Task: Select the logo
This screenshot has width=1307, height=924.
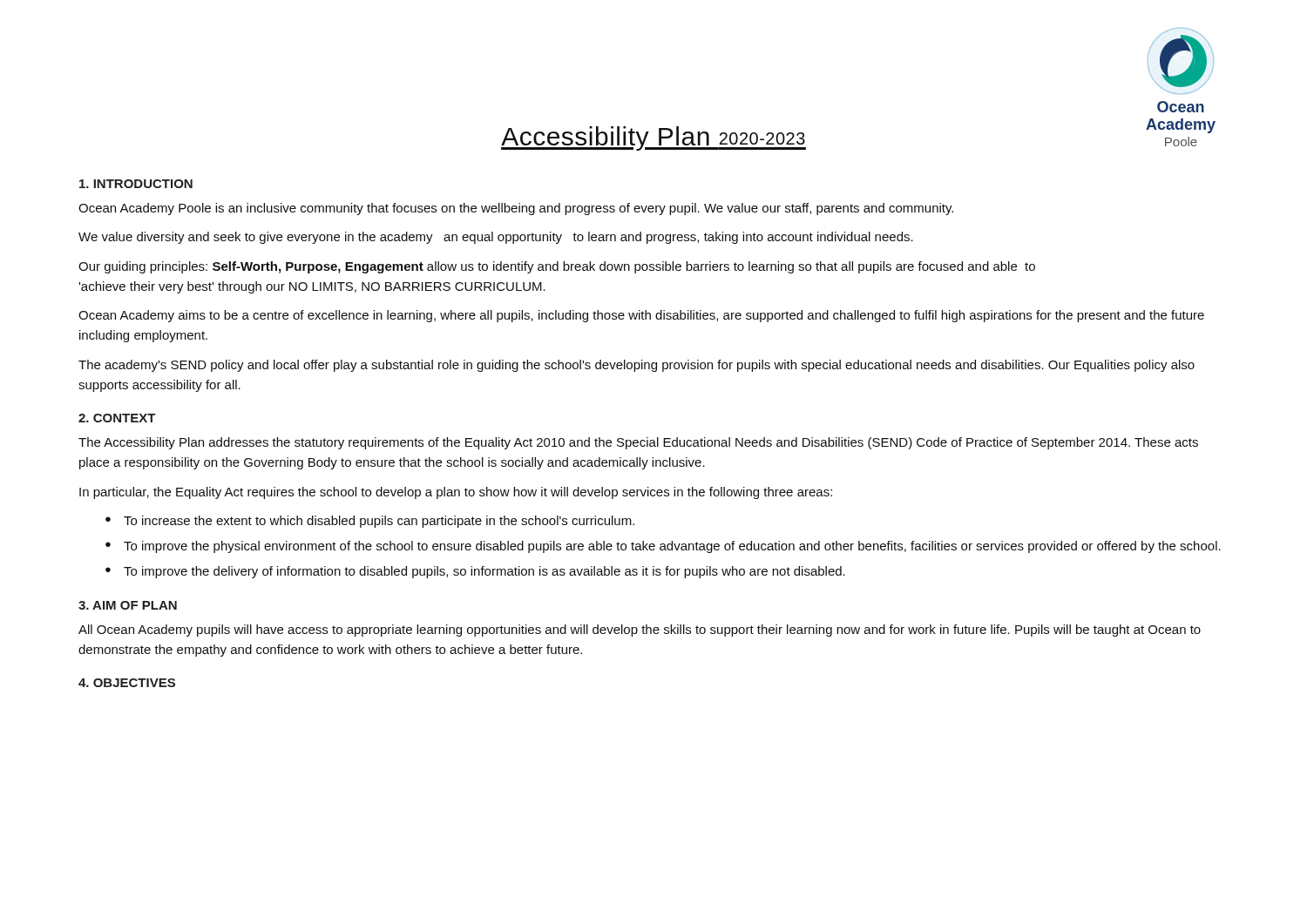Action: pyautogui.click(x=1181, y=88)
